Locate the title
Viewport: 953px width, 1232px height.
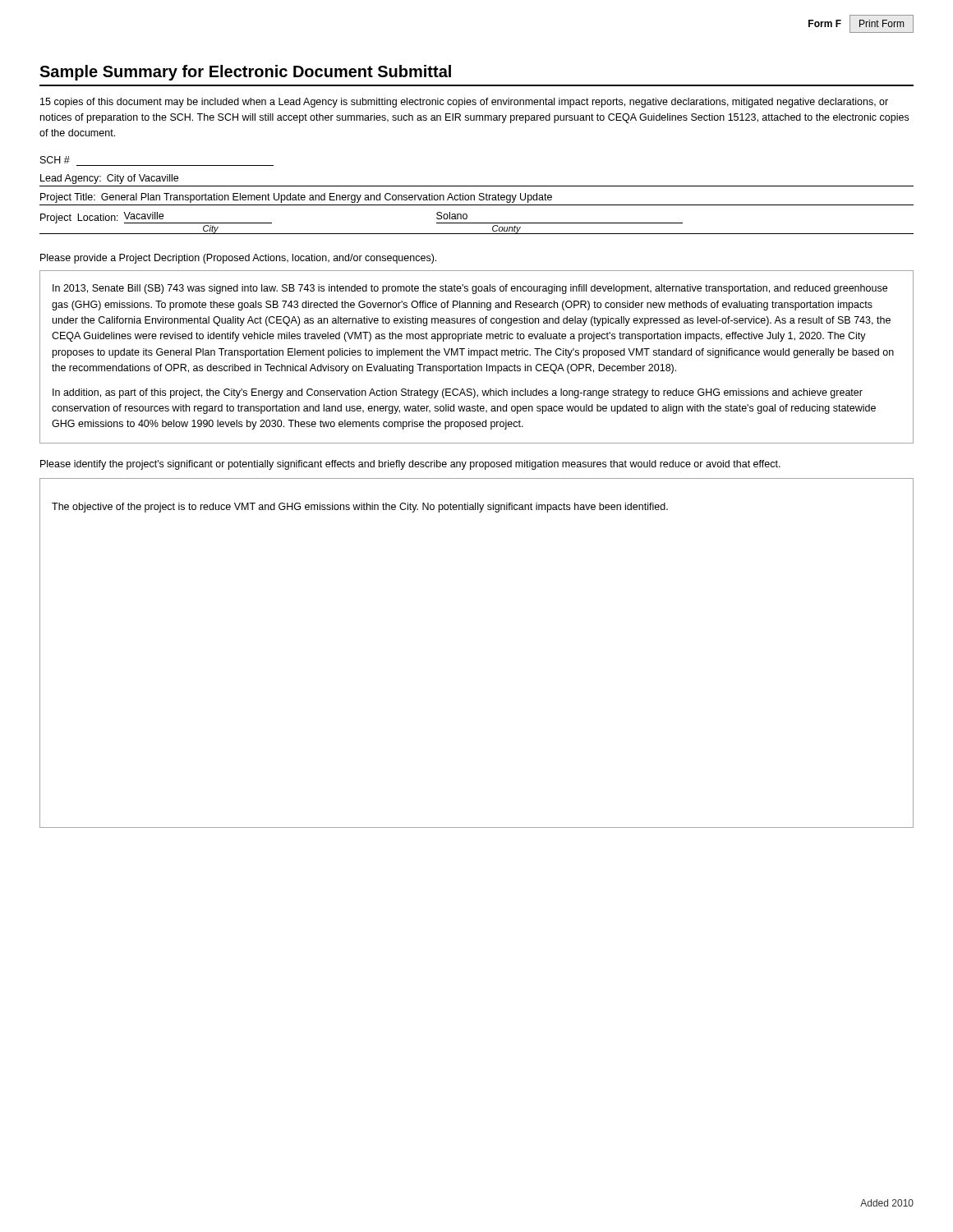coord(246,71)
